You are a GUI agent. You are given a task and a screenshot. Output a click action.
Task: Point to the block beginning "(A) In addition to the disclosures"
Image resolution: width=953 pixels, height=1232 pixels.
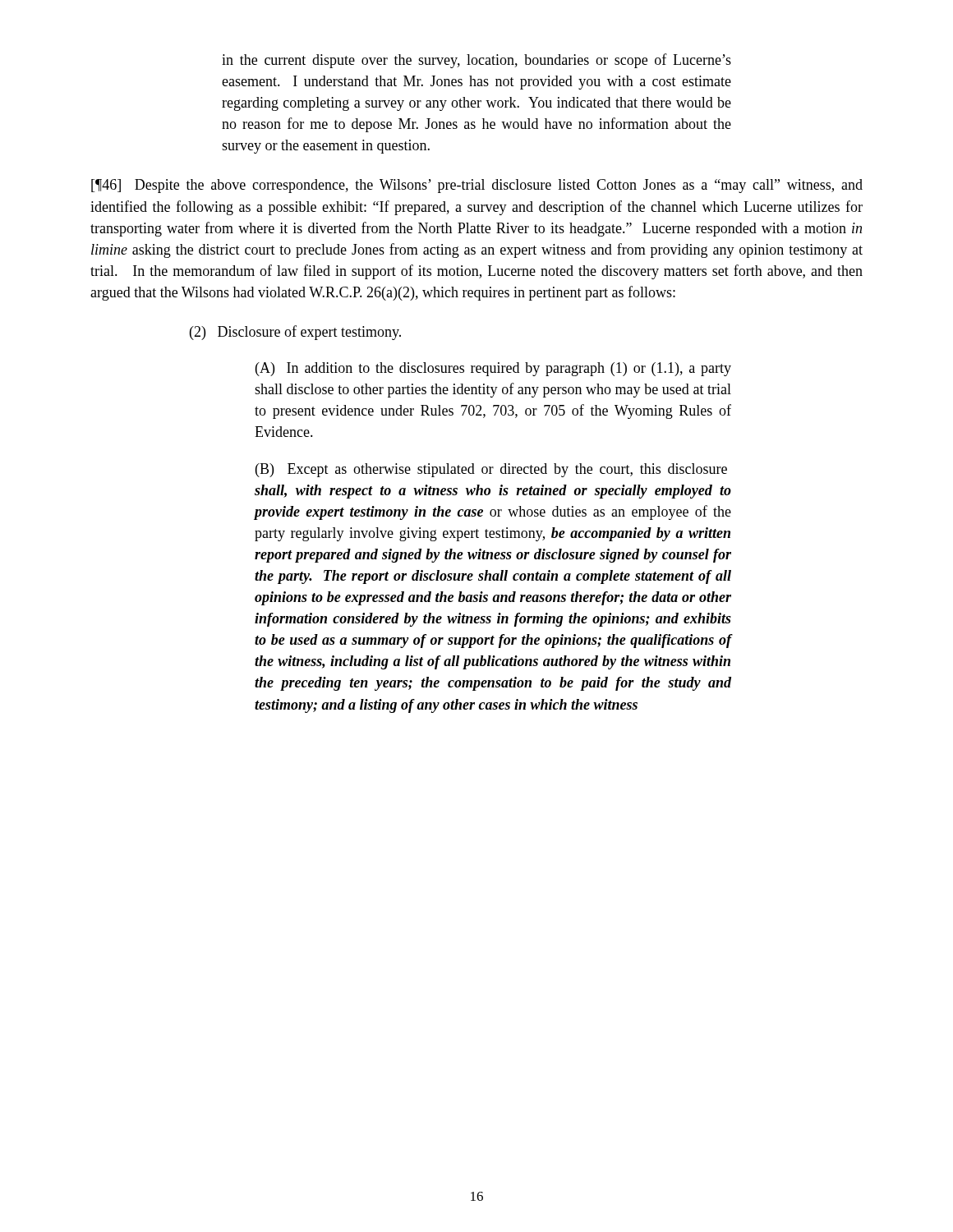[493, 400]
